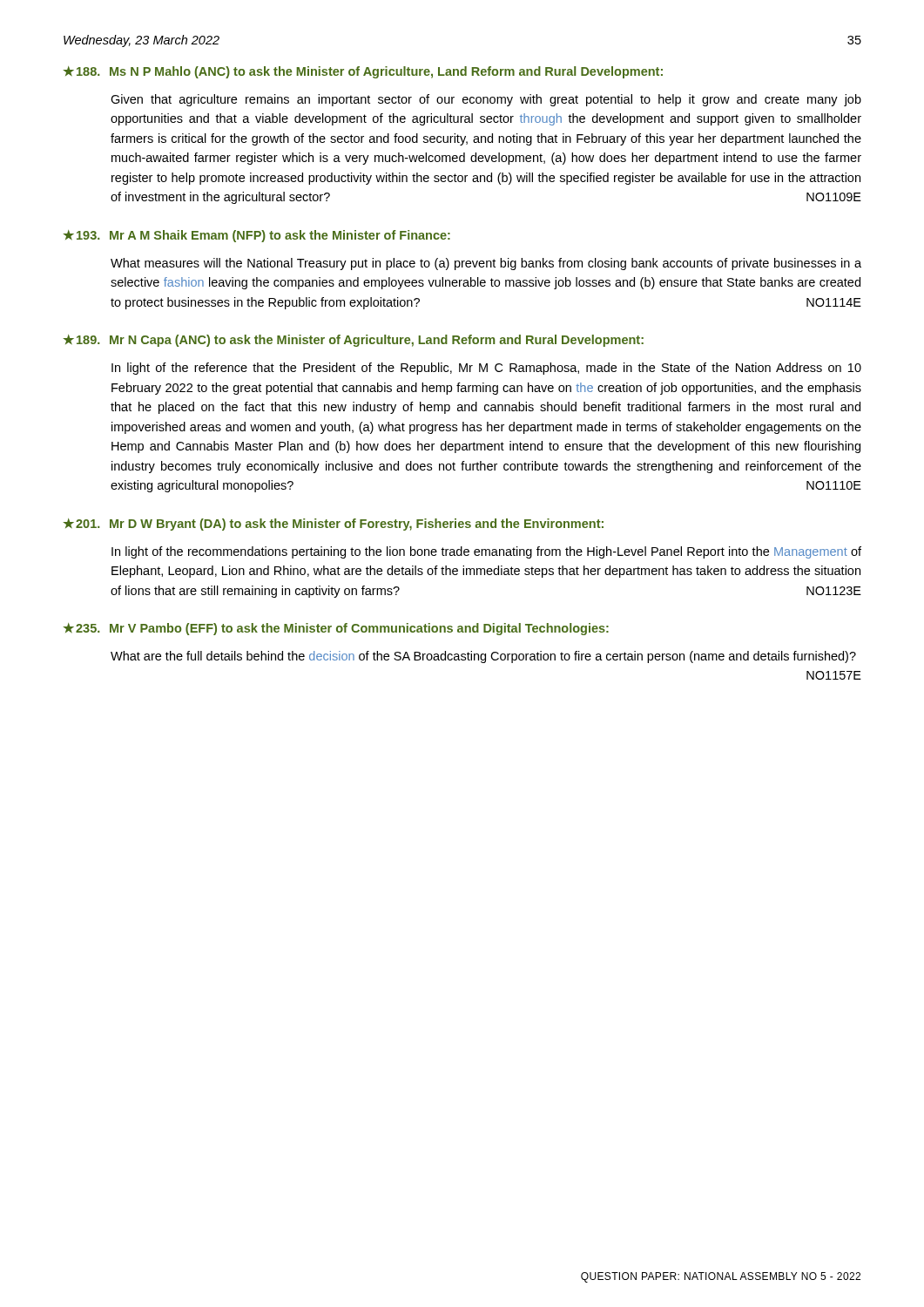Screen dimensions: 1307x924
Task: Point to the block beginning "In light of the reference that the President"
Action: tap(486, 428)
